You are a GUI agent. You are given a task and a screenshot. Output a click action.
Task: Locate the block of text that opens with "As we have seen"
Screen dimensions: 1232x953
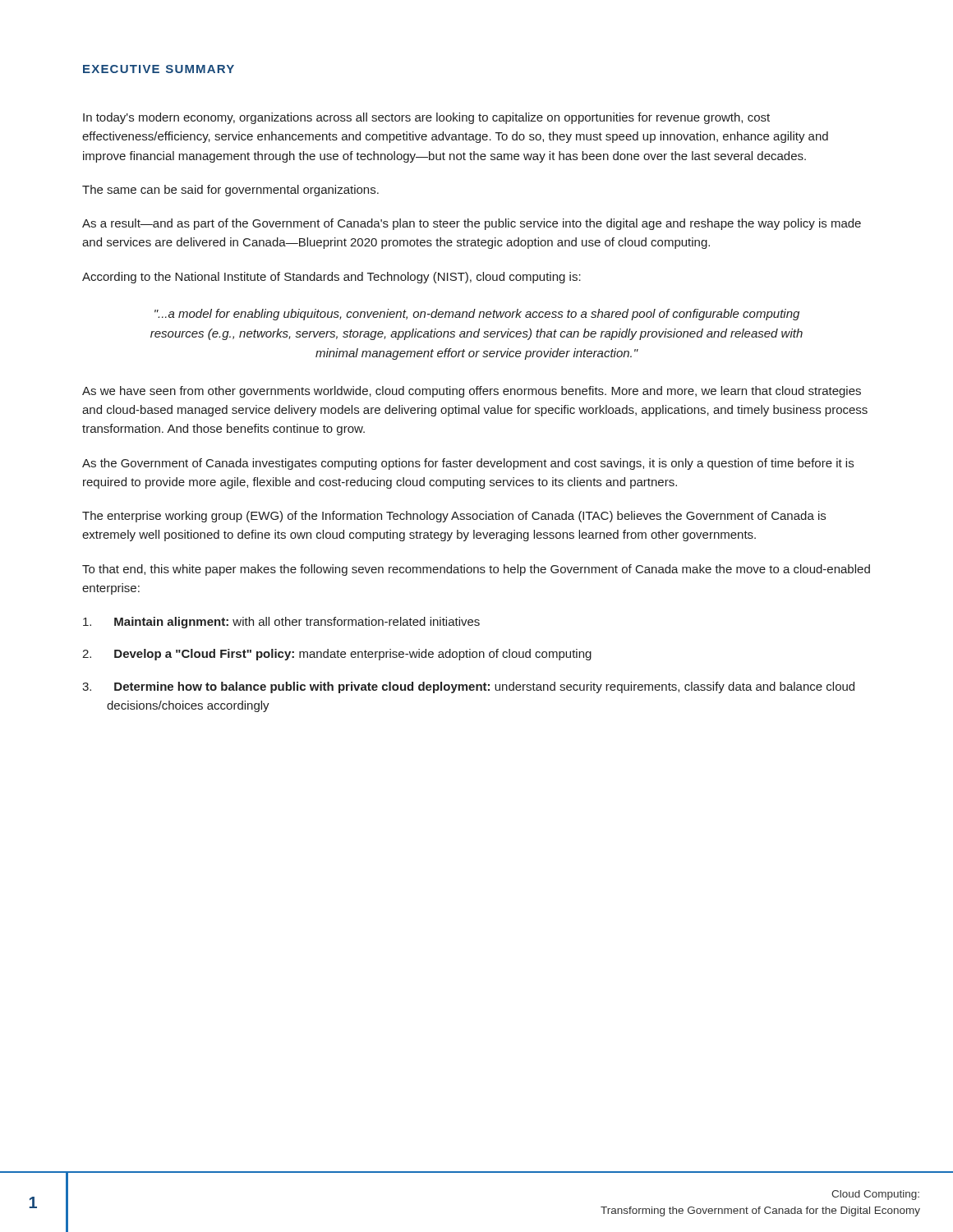point(476,410)
